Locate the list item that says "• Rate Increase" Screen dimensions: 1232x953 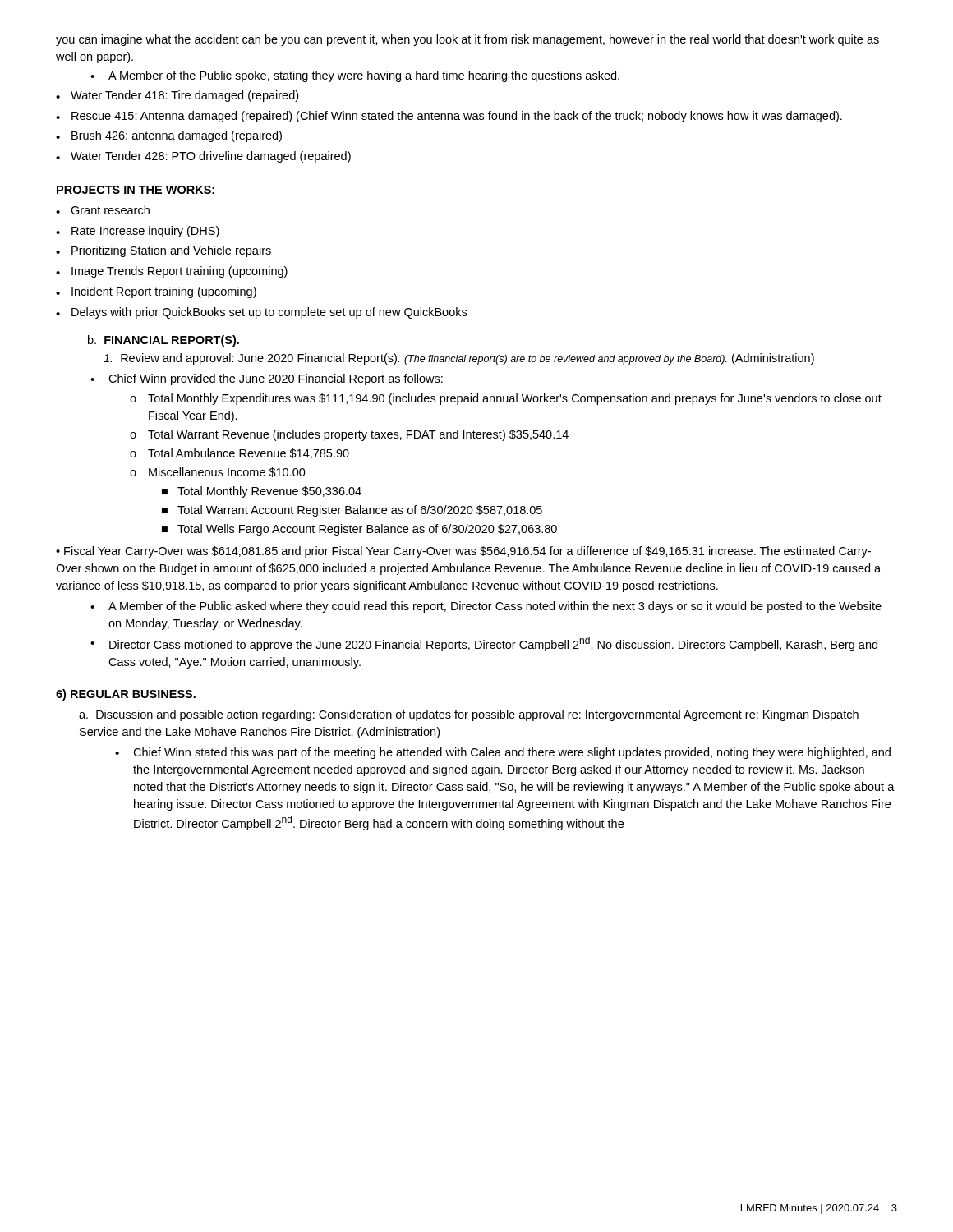coord(138,232)
